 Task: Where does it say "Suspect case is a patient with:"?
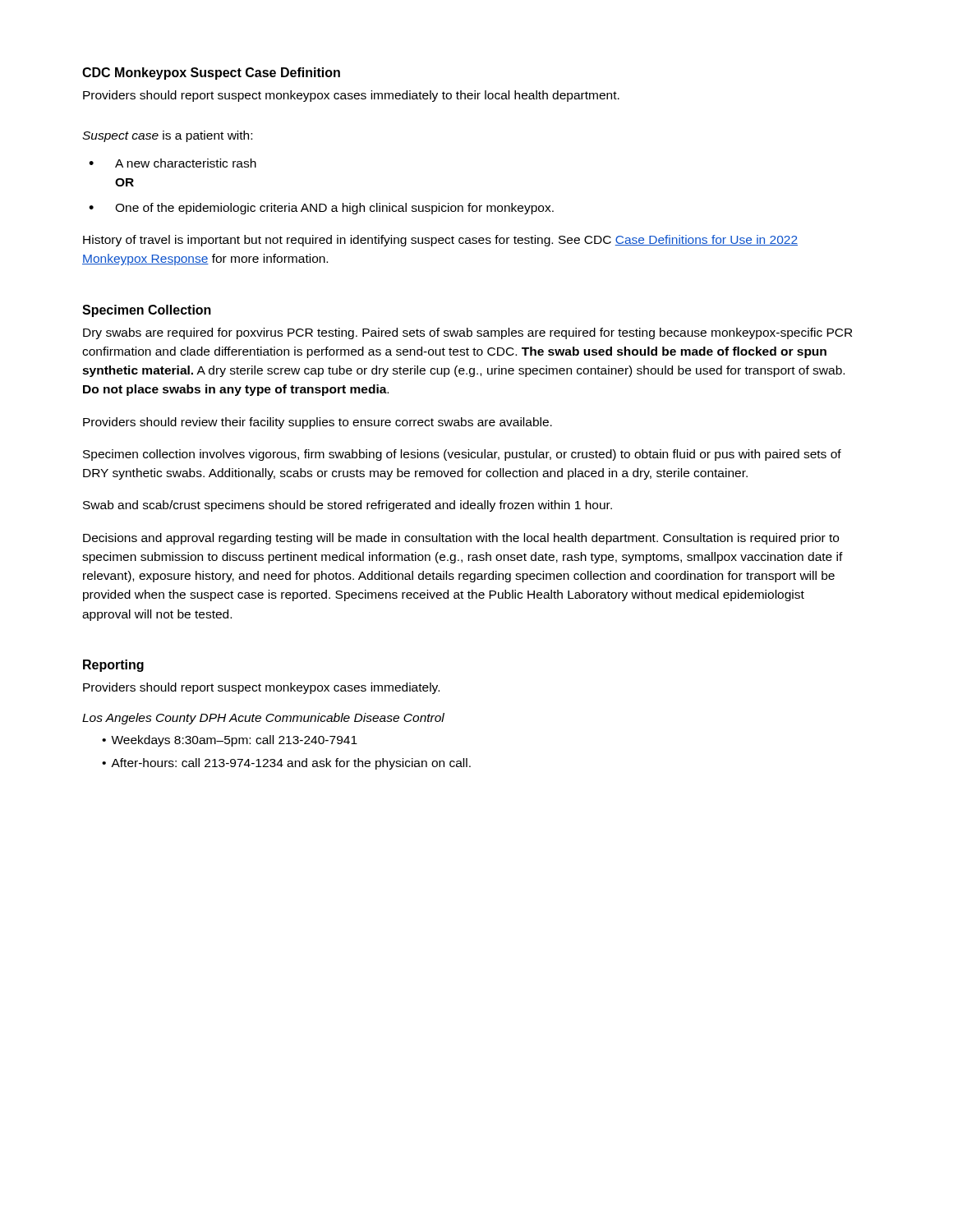point(168,135)
